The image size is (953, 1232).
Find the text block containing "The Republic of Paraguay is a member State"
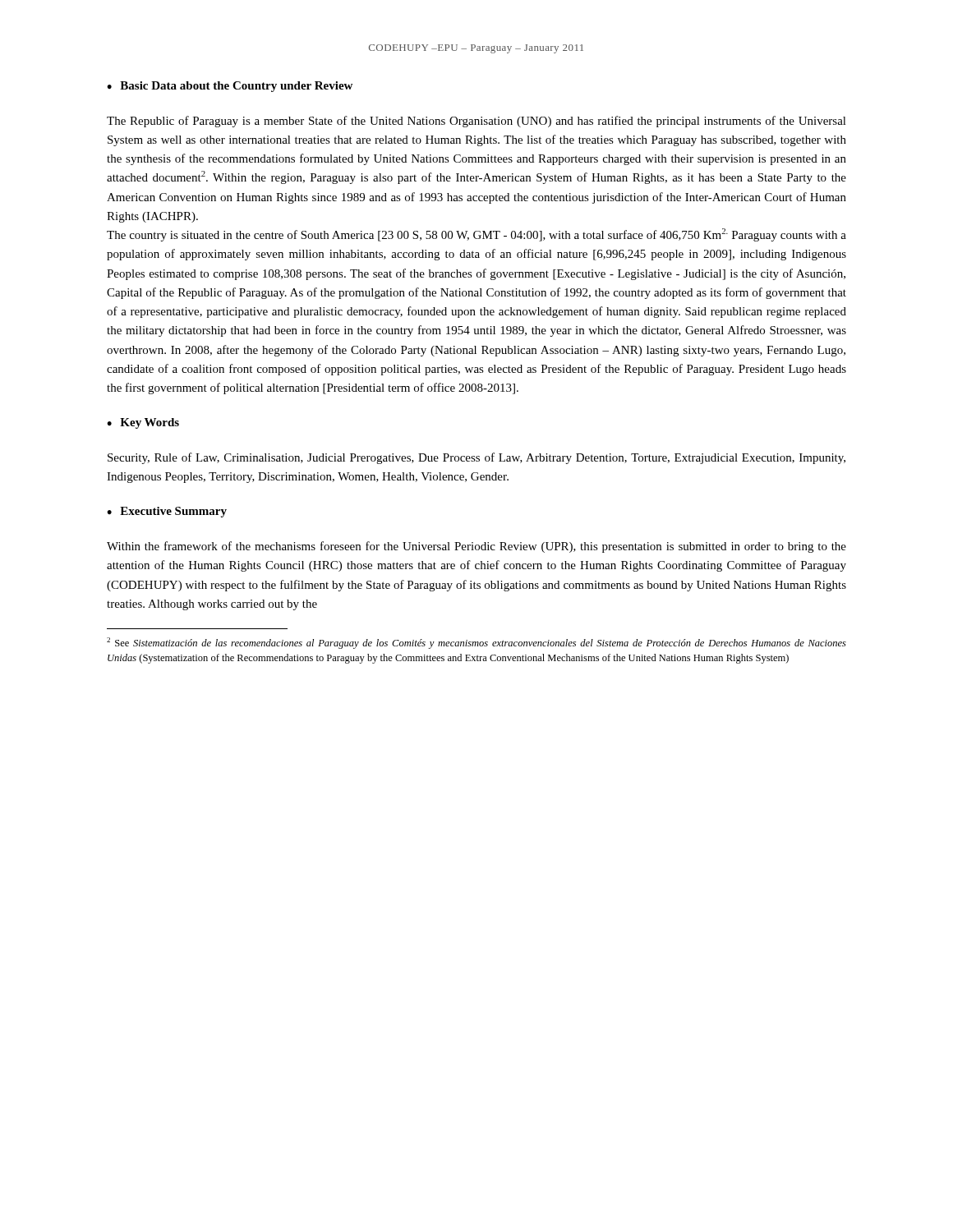476,255
